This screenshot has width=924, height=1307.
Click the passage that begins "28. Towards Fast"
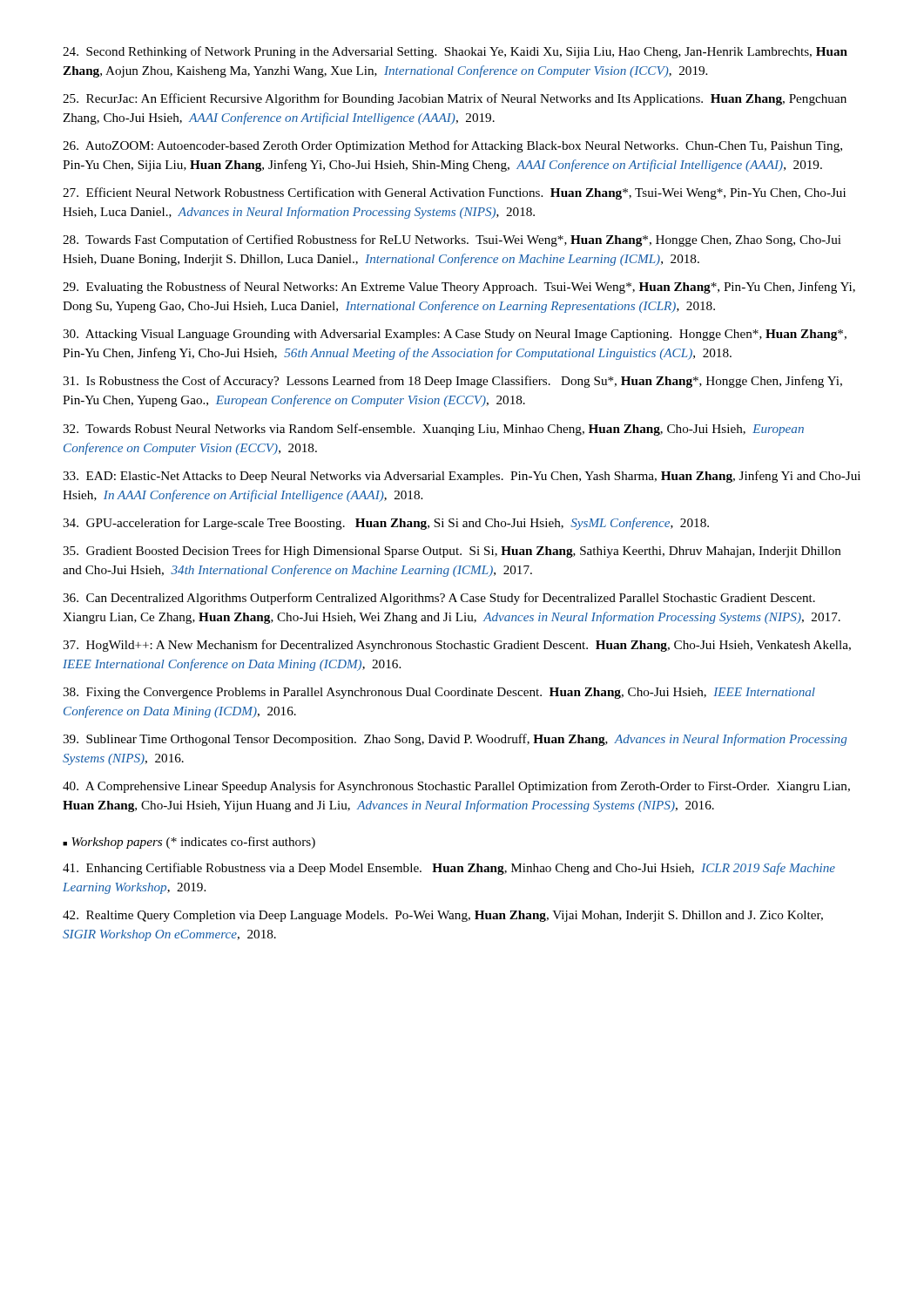pos(452,249)
